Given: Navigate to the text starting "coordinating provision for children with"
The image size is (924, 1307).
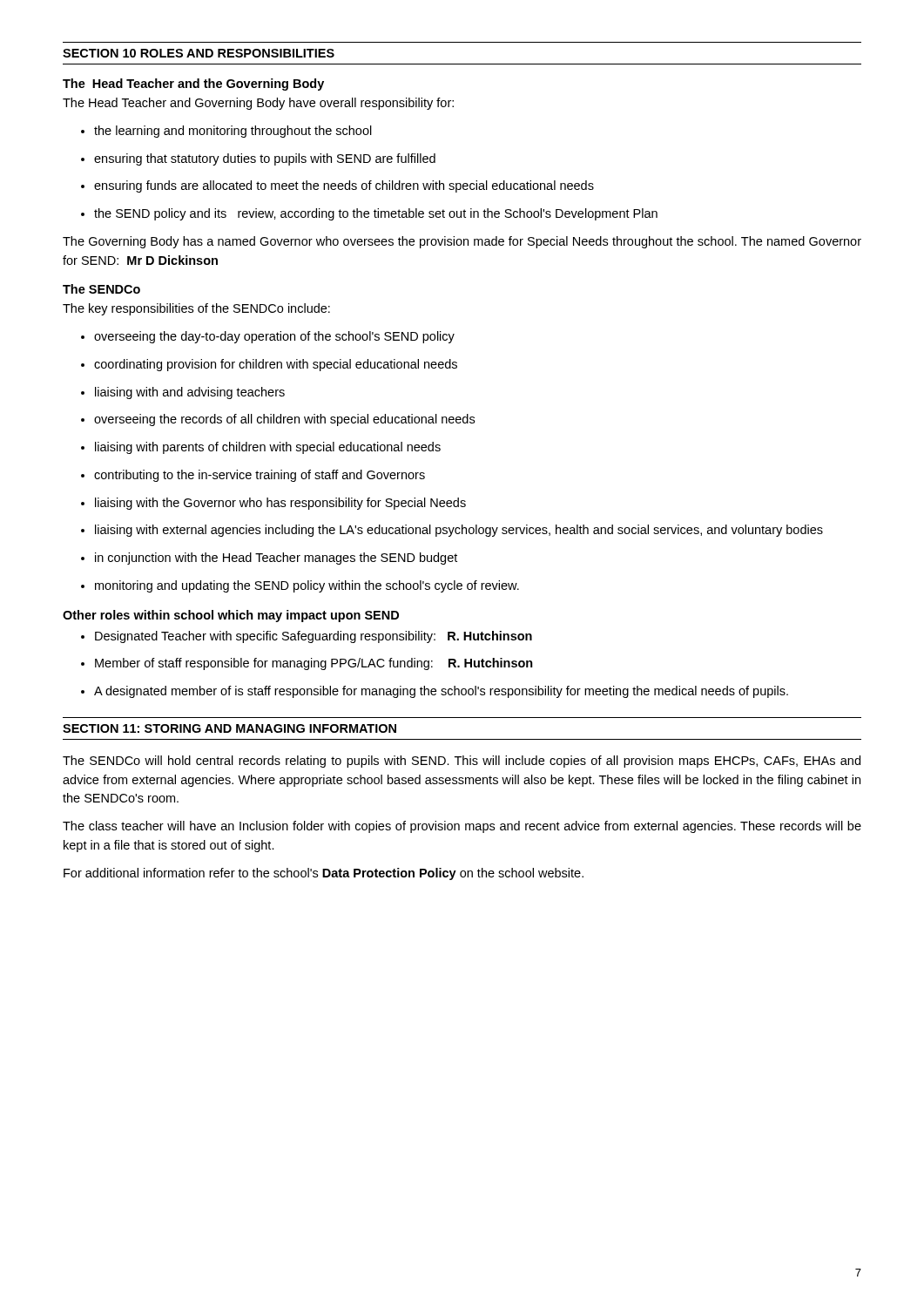Looking at the screenshot, I should 462,365.
